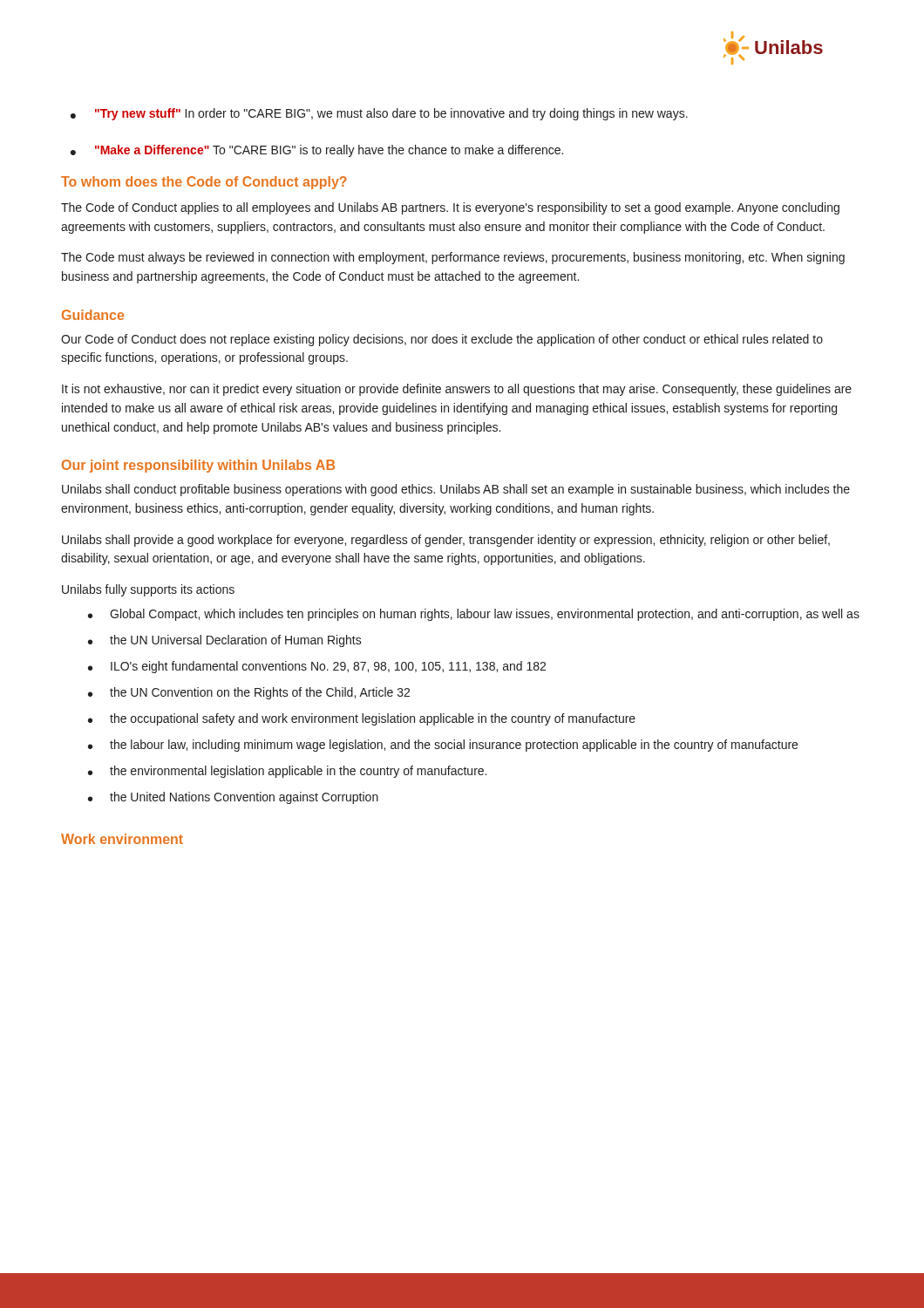
Task: Locate the list item that reads "• ILO's eight fundamental"
Action: pyautogui.click(x=317, y=668)
